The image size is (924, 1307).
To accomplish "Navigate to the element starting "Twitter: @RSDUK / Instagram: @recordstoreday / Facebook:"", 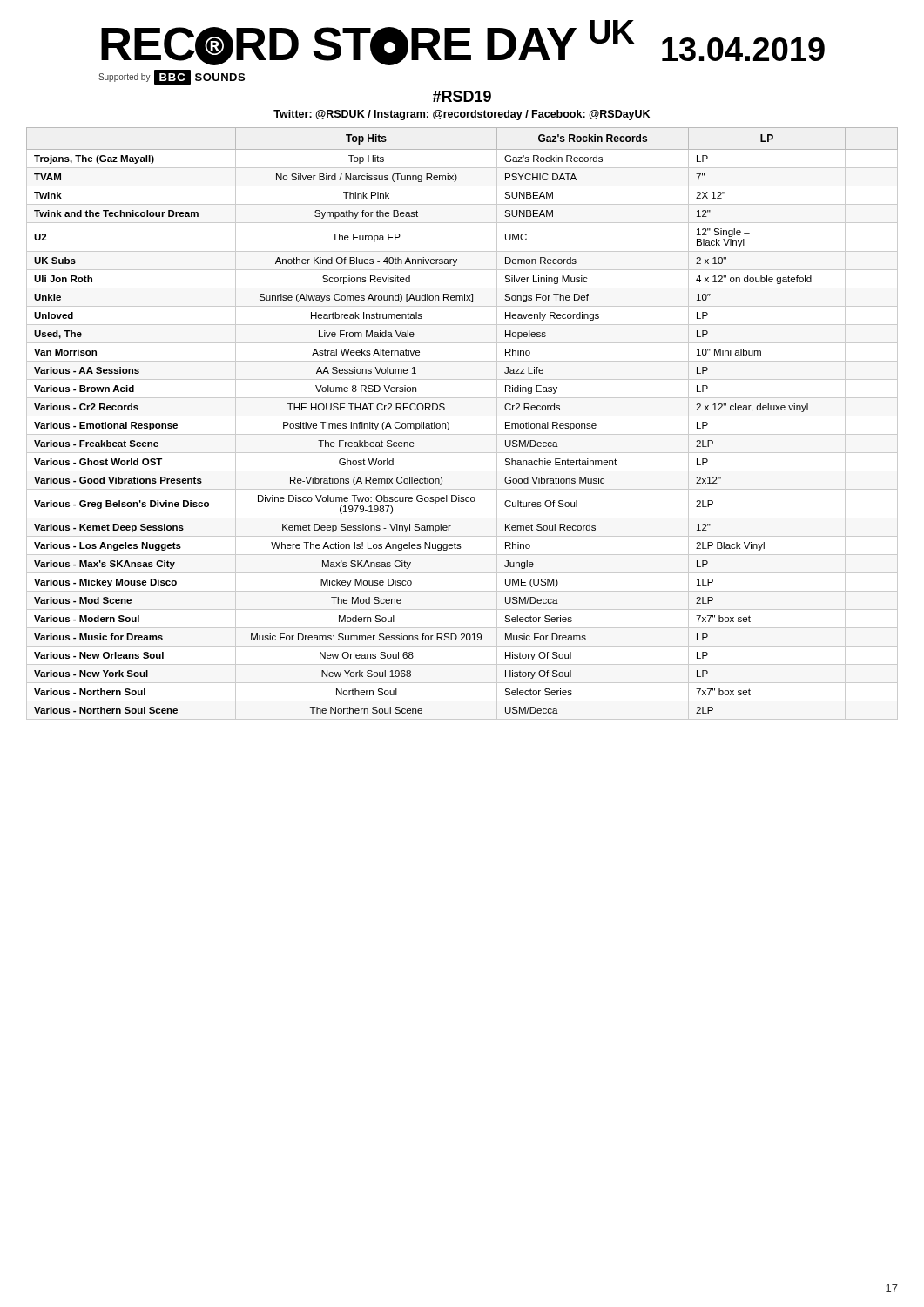I will pos(462,114).
